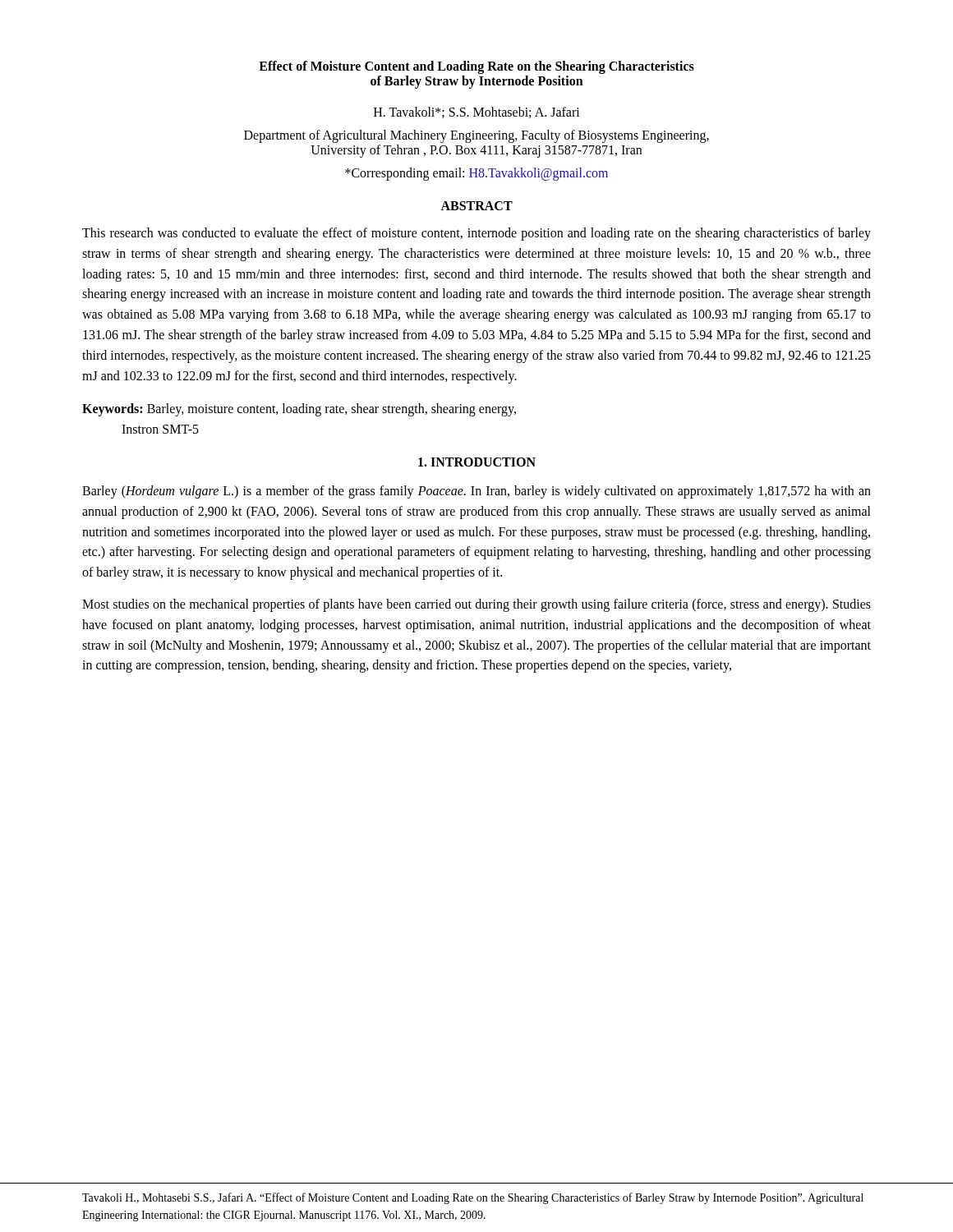953x1232 pixels.
Task: Locate the passage starting "This research was conducted to evaluate"
Action: coord(476,304)
